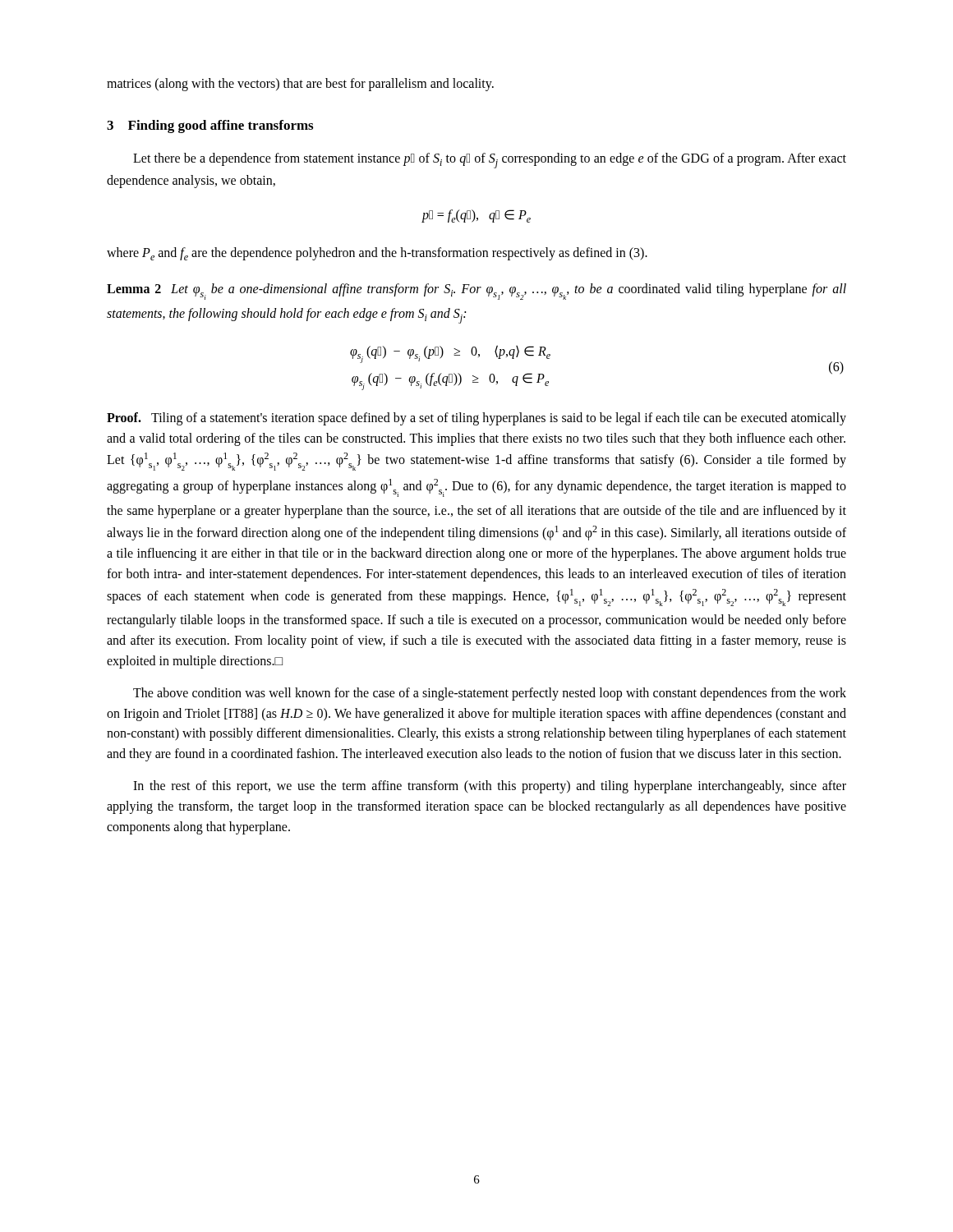The image size is (953, 1232).
Task: Point to the block beginning "where Pe and fe are the dependence"
Action: 377,254
